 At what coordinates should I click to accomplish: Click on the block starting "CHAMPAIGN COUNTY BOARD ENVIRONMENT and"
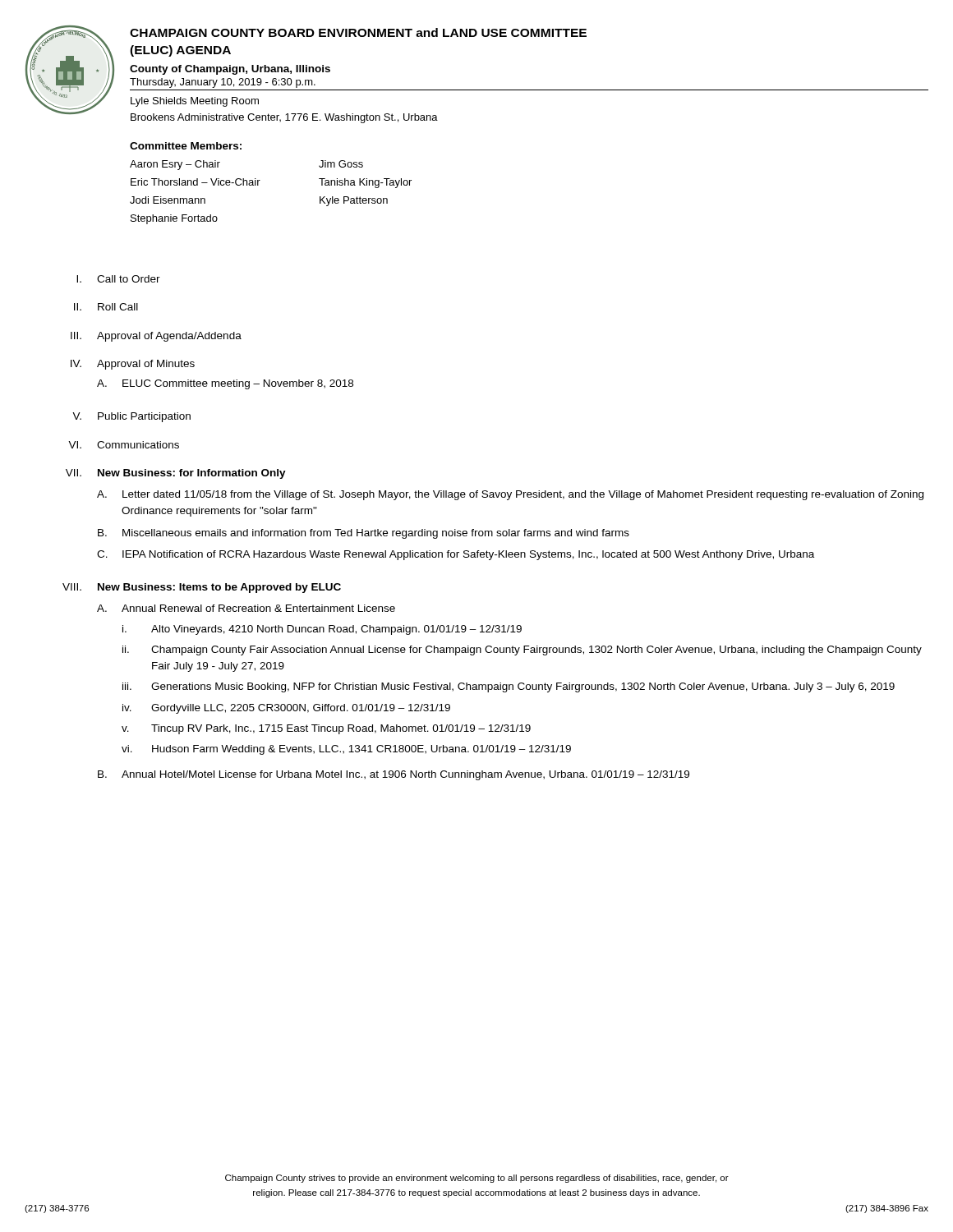click(x=529, y=41)
